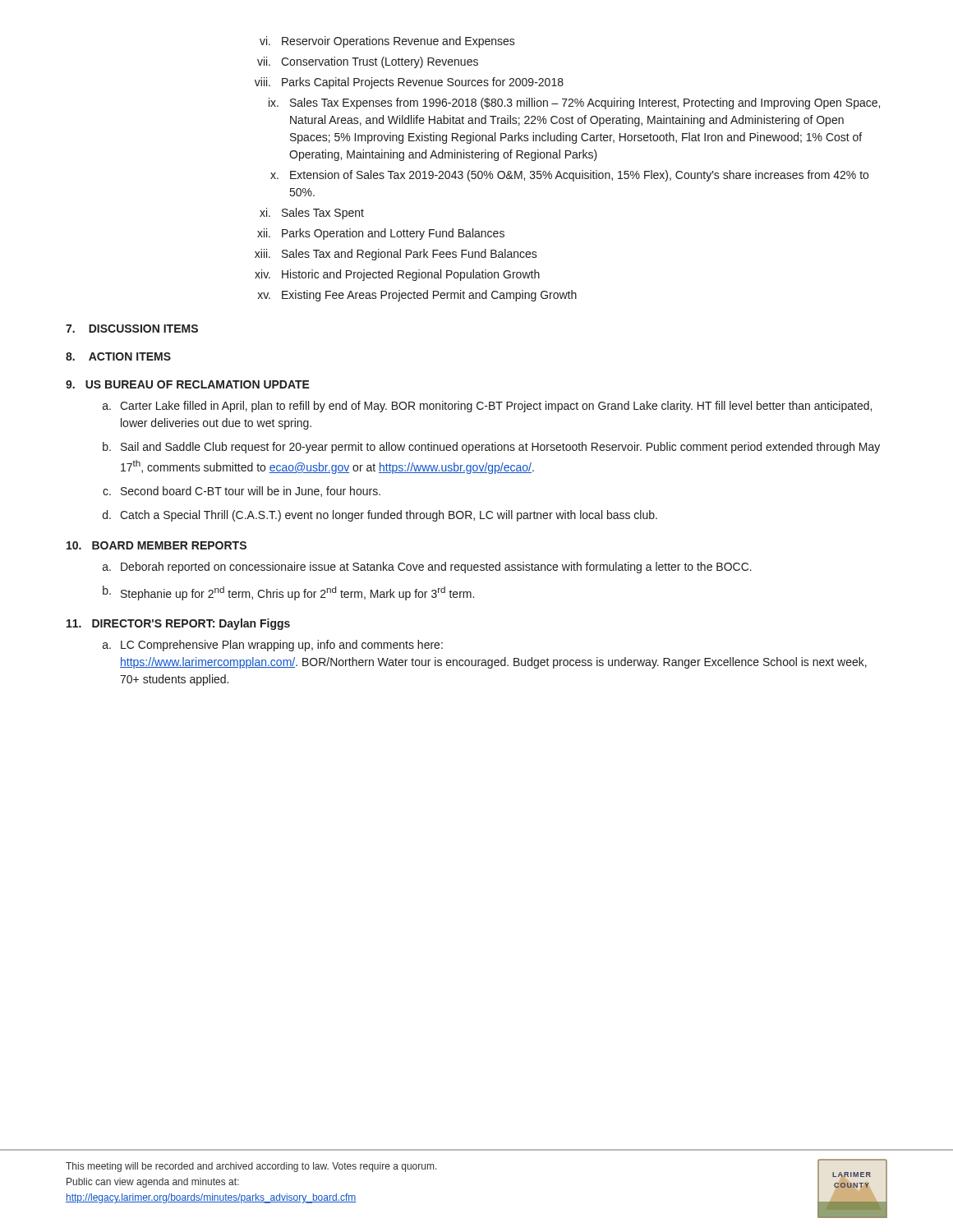Point to the passage starting "a. Deborah reported on concessionaire issue at"
953x1232 pixels.
(488, 567)
